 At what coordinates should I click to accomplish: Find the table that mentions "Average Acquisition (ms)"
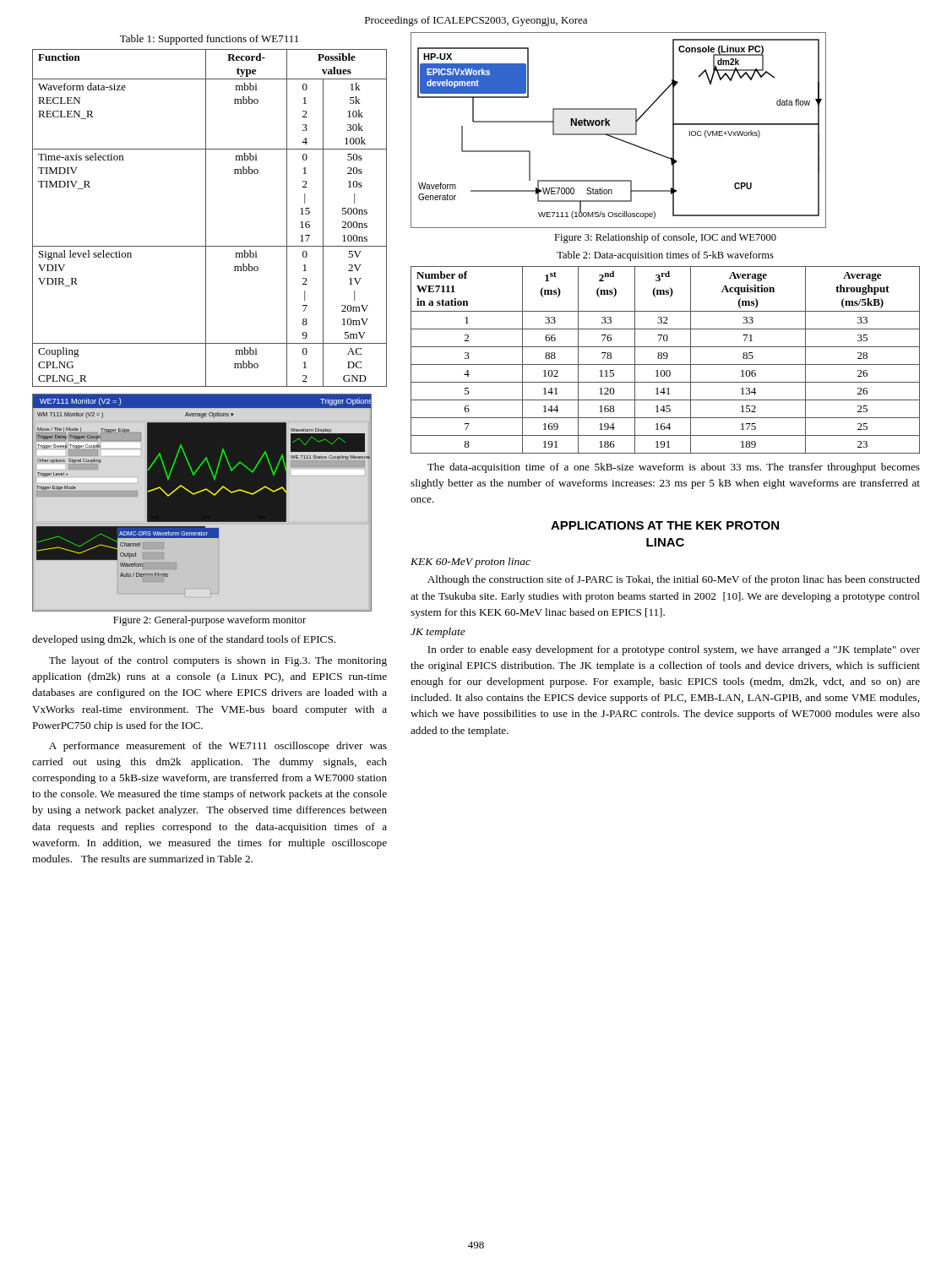(665, 360)
